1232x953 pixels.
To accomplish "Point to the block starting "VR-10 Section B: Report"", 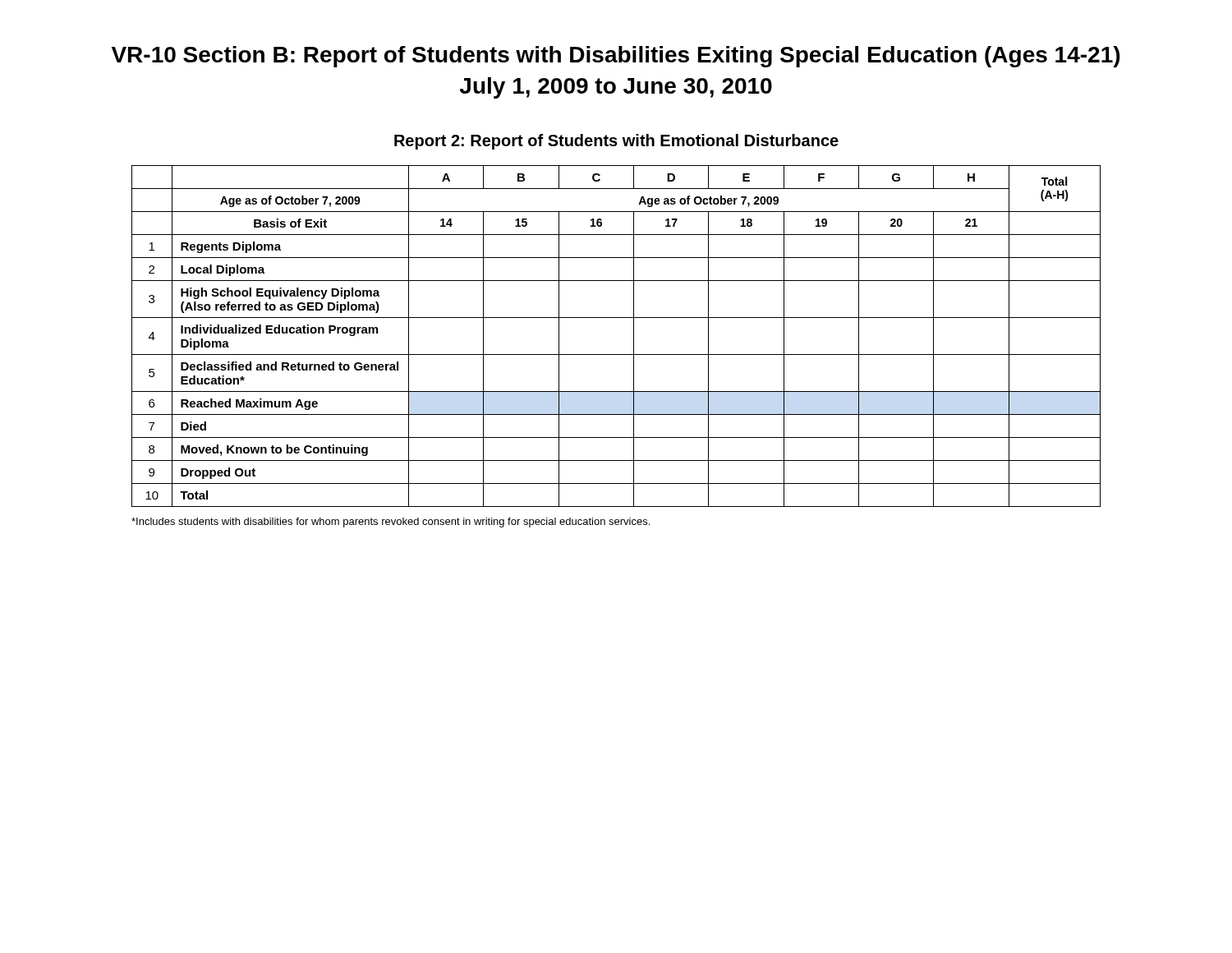I will coord(616,70).
